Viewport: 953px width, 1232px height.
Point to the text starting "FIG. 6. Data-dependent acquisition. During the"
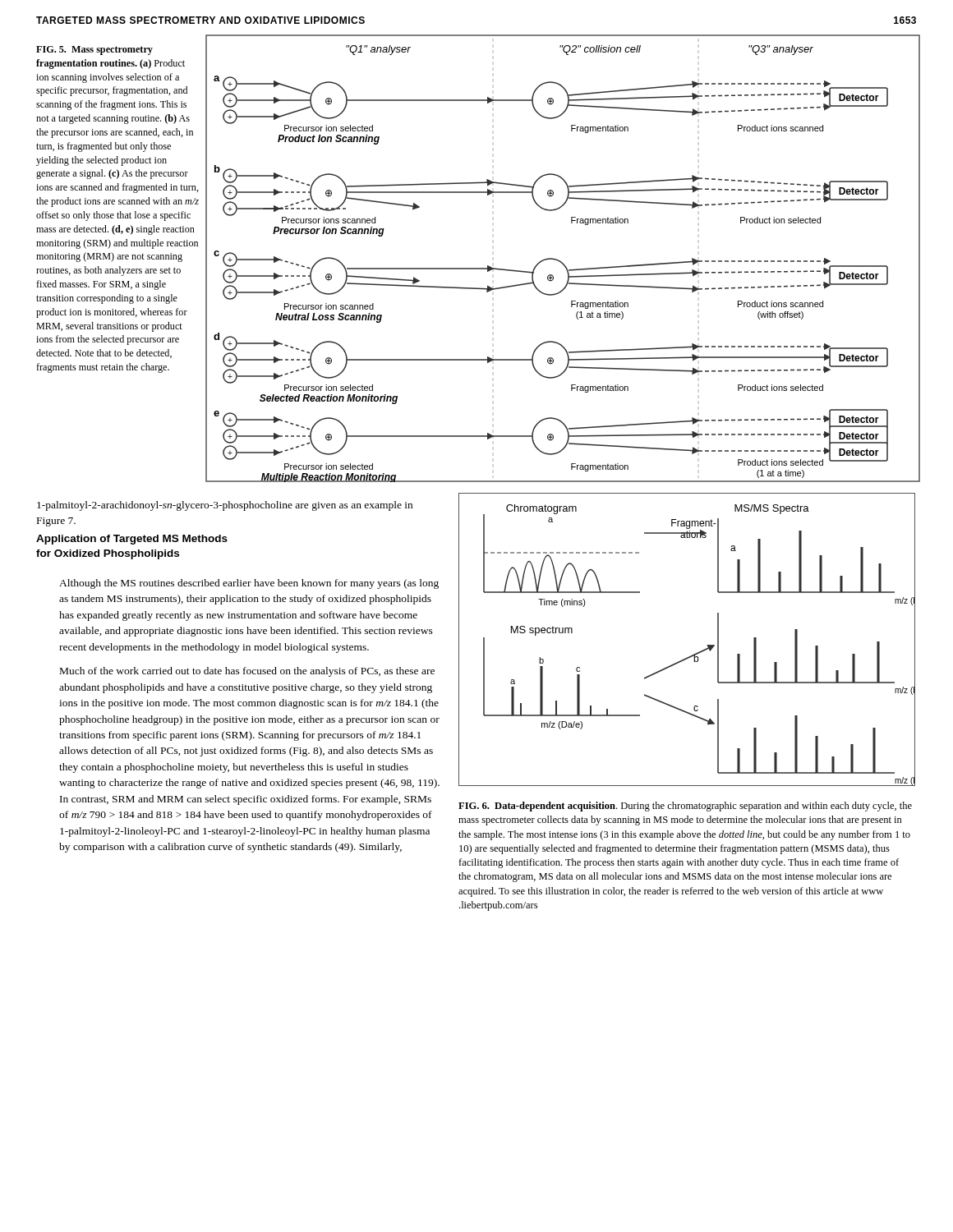685,855
